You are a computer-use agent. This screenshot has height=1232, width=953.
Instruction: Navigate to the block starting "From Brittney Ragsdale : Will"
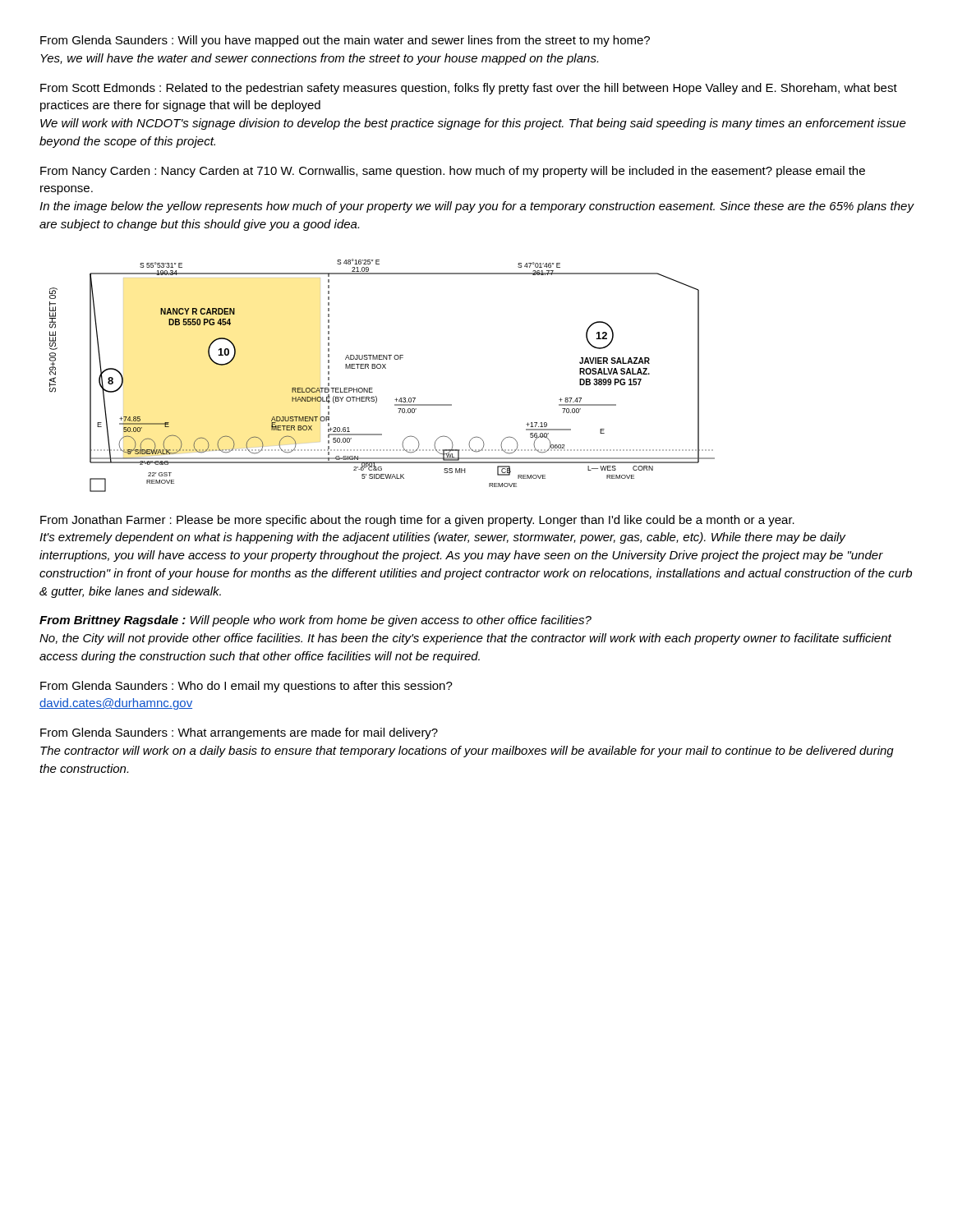click(465, 638)
